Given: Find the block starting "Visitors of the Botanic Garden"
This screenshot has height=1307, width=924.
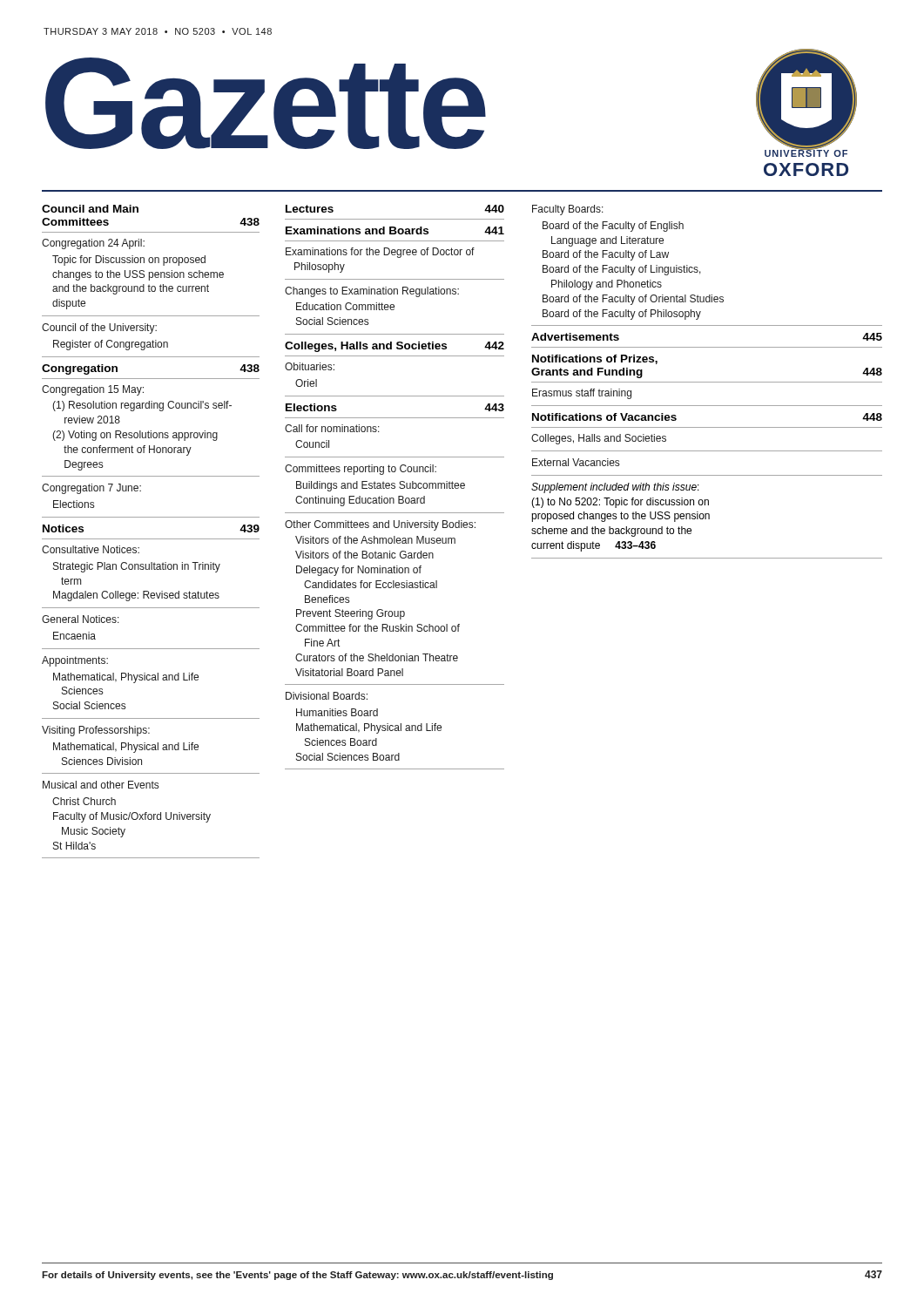Looking at the screenshot, I should coord(365,555).
